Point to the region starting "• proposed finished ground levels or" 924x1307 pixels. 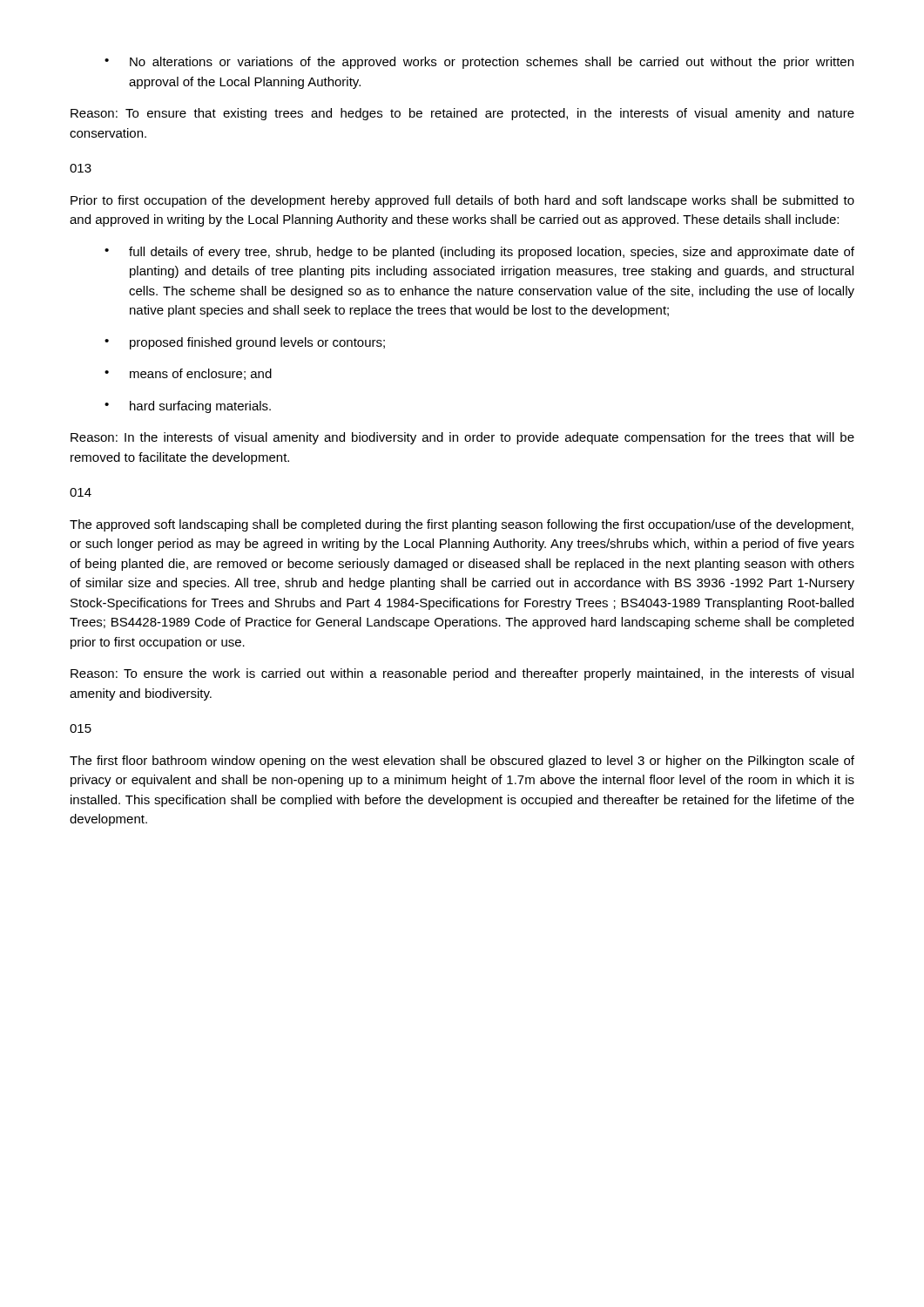pyautogui.click(x=245, y=342)
